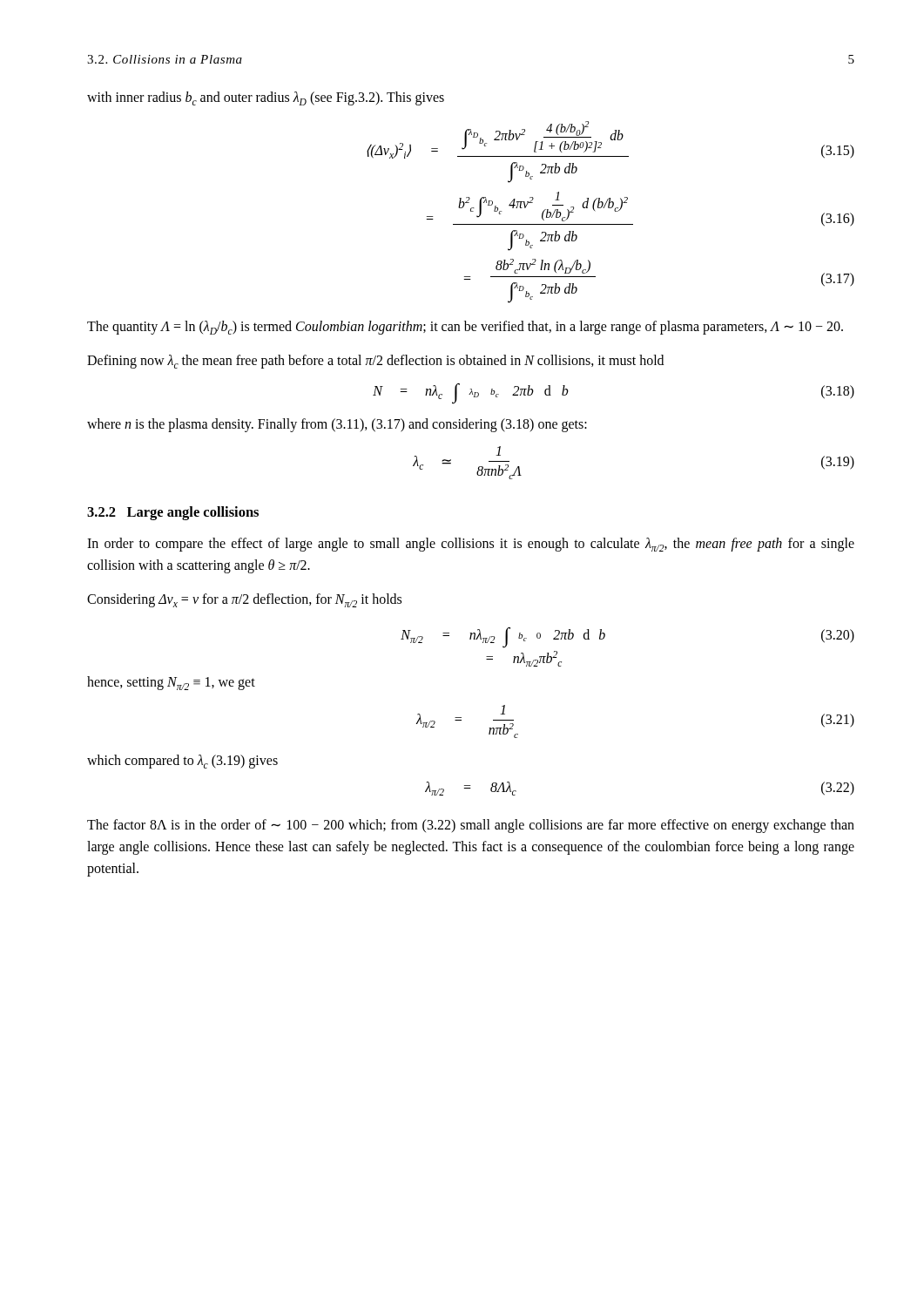Click on the text block starting "Considering Δvx = v for"
This screenshot has width=924, height=1307.
point(245,600)
